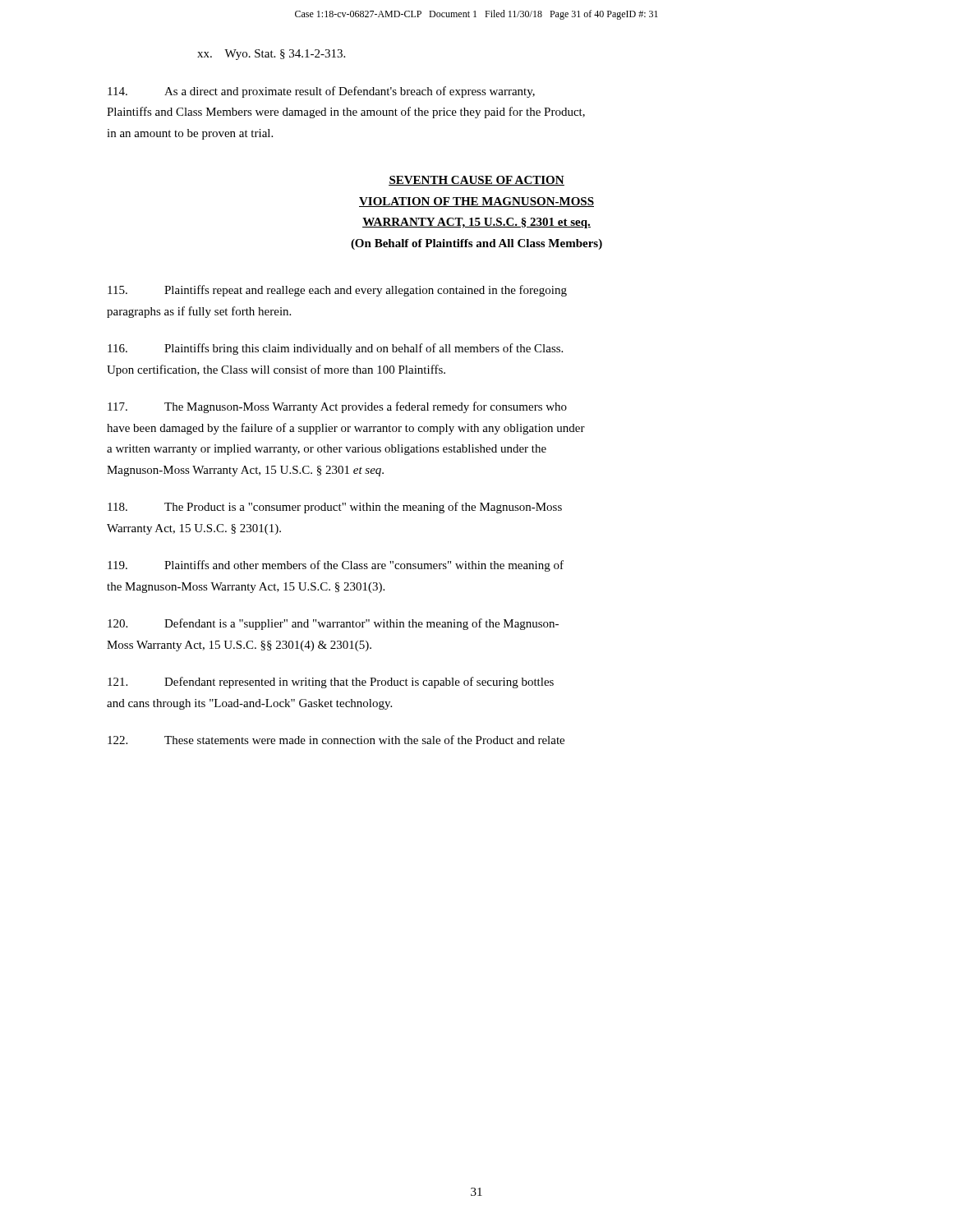Point to the element starting "xx. Wyo. Stat. § 34.1-2-313."
The width and height of the screenshot is (953, 1232).
[x=272, y=53]
